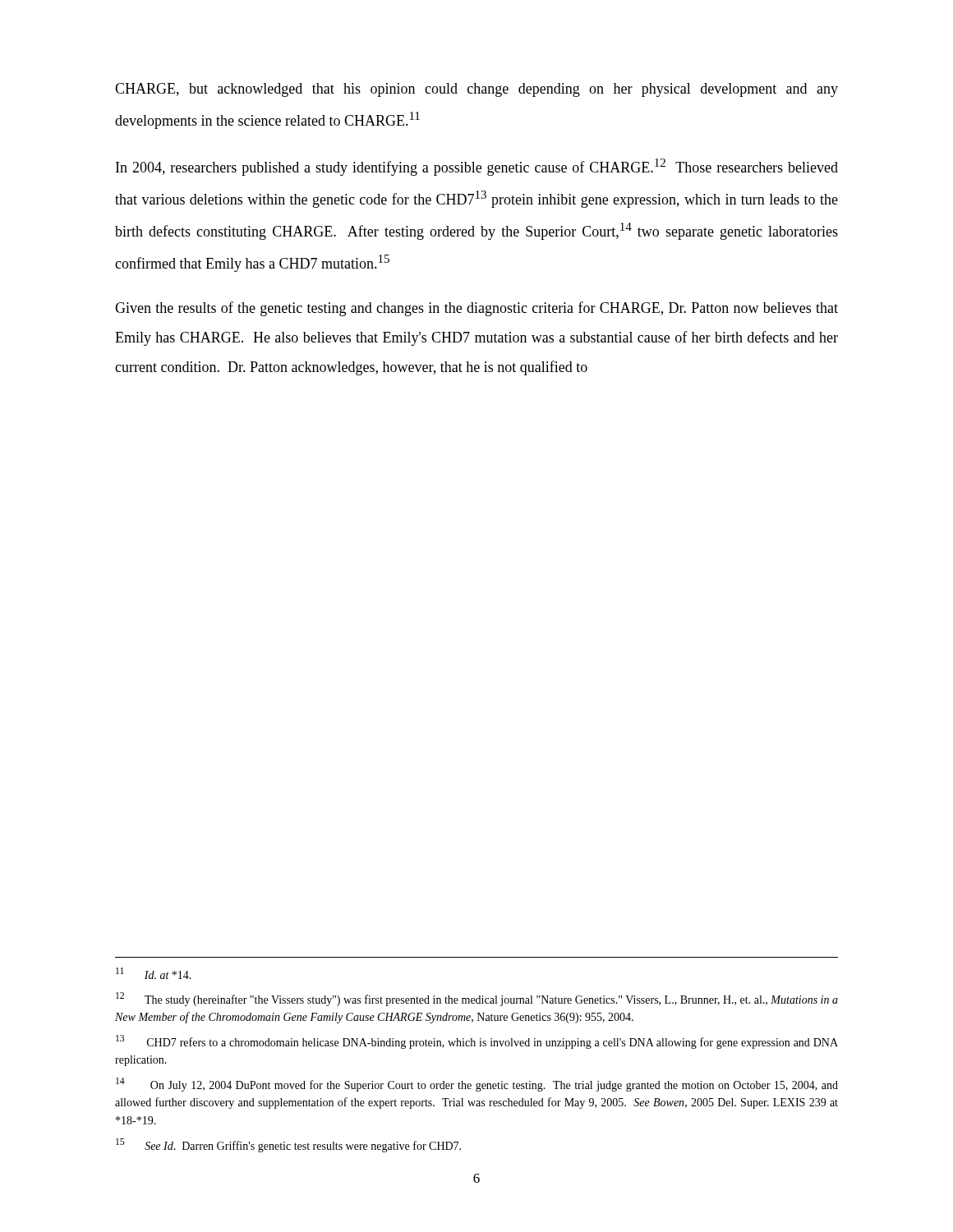953x1232 pixels.
Task: Find the passage starting "11 Id. at *14."
Action: tap(153, 973)
